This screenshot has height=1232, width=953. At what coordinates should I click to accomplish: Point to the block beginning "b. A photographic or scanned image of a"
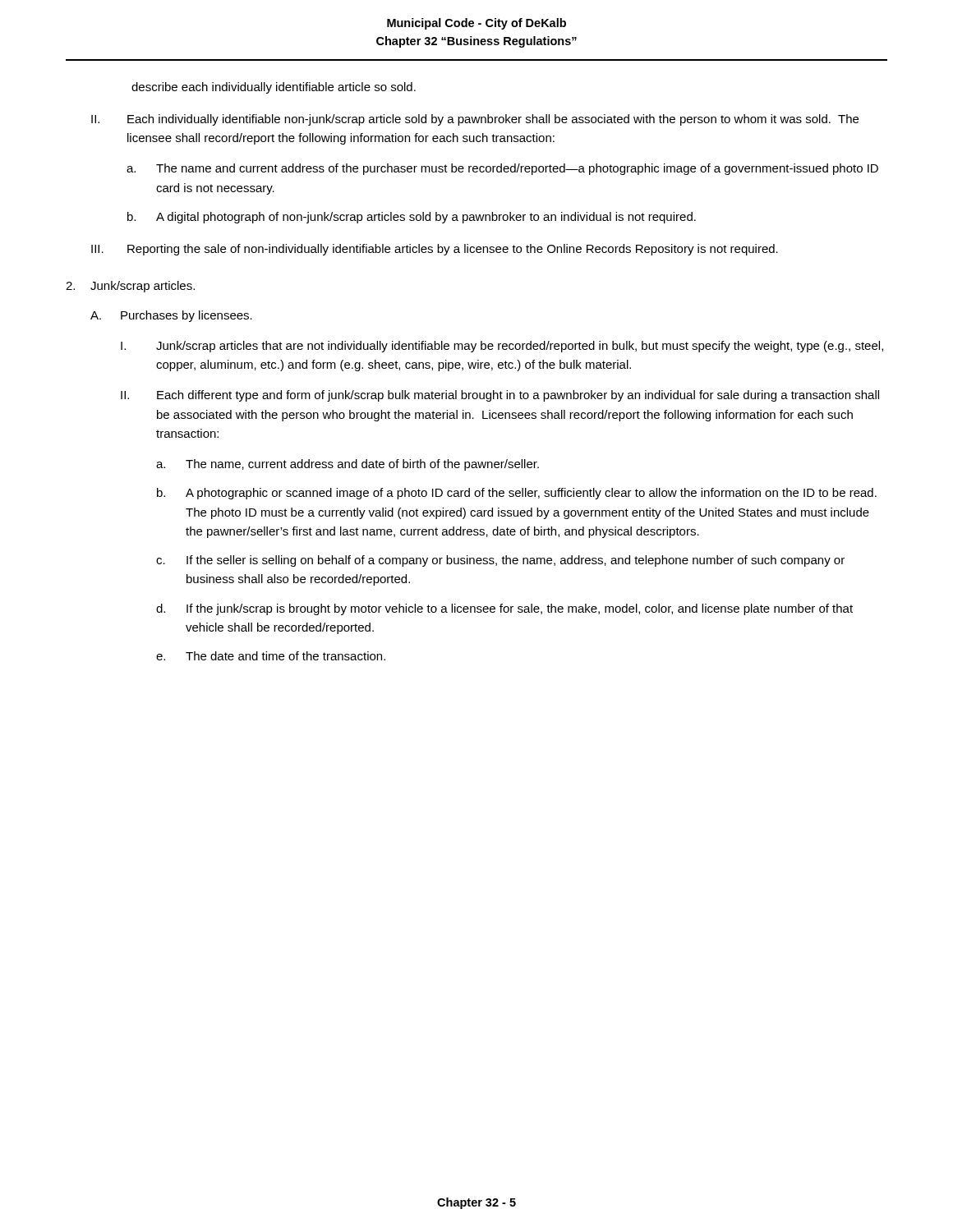pos(522,512)
